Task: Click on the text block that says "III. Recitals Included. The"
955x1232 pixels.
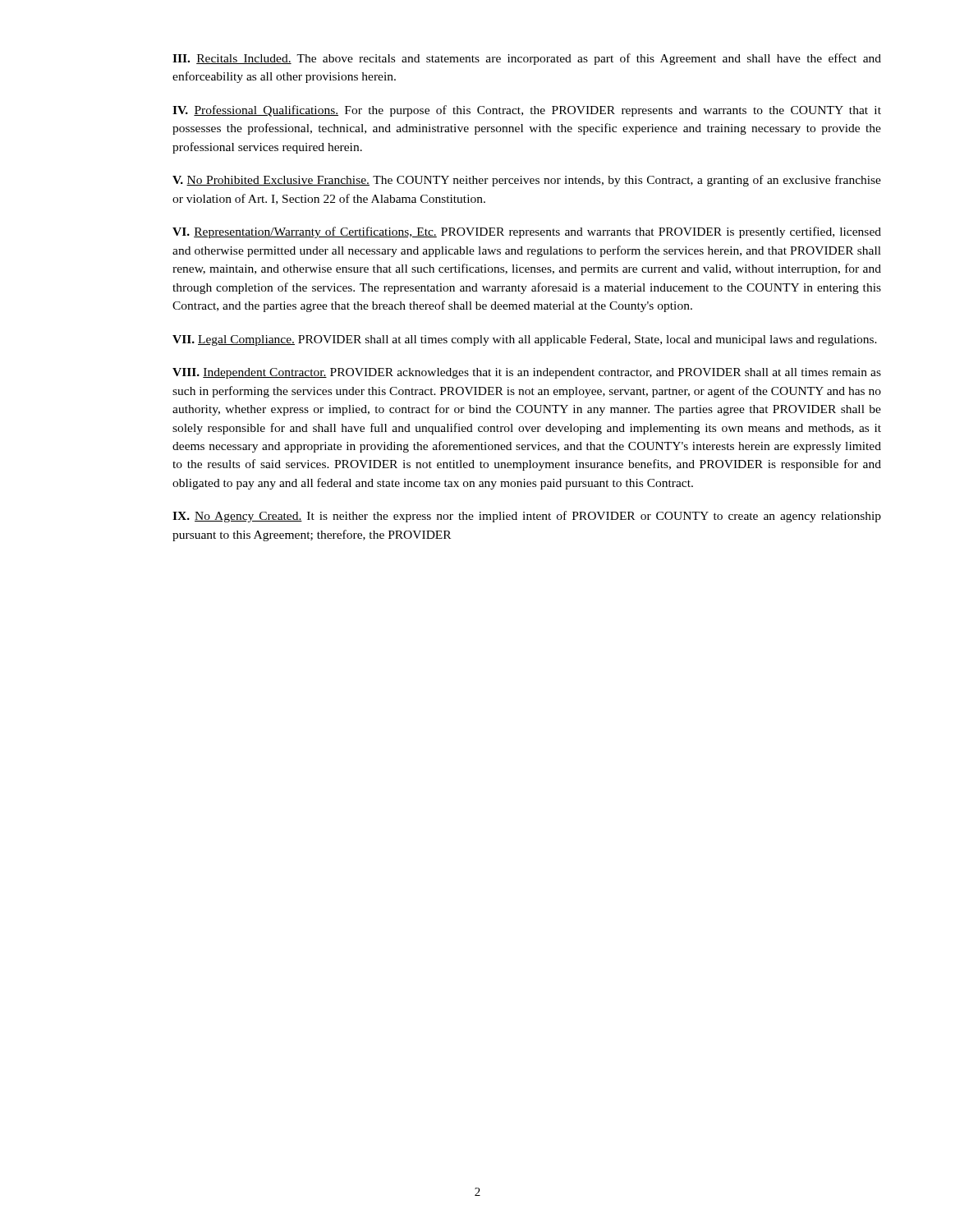Action: (527, 68)
